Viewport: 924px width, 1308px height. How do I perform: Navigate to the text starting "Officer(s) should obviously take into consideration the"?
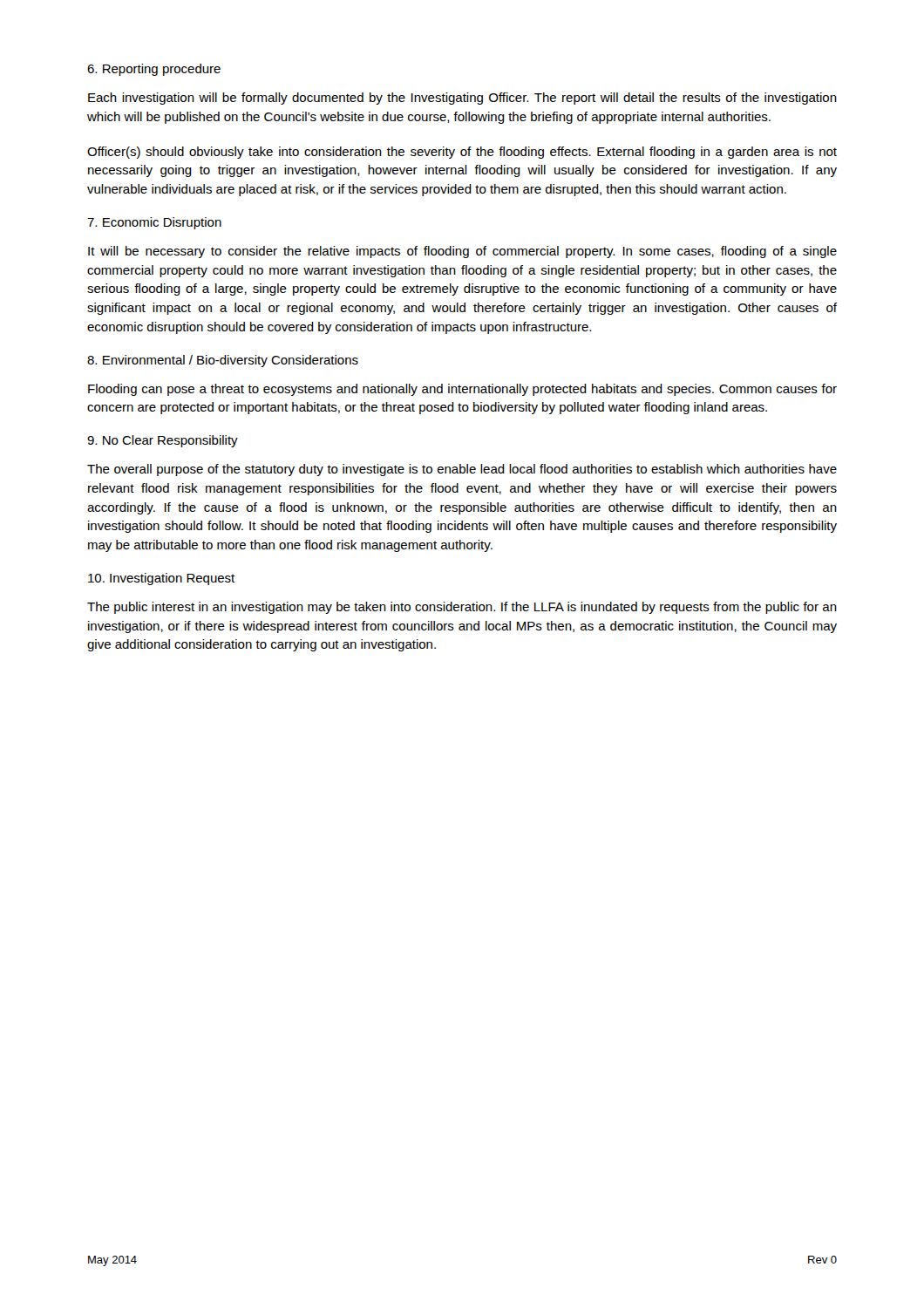tap(462, 170)
